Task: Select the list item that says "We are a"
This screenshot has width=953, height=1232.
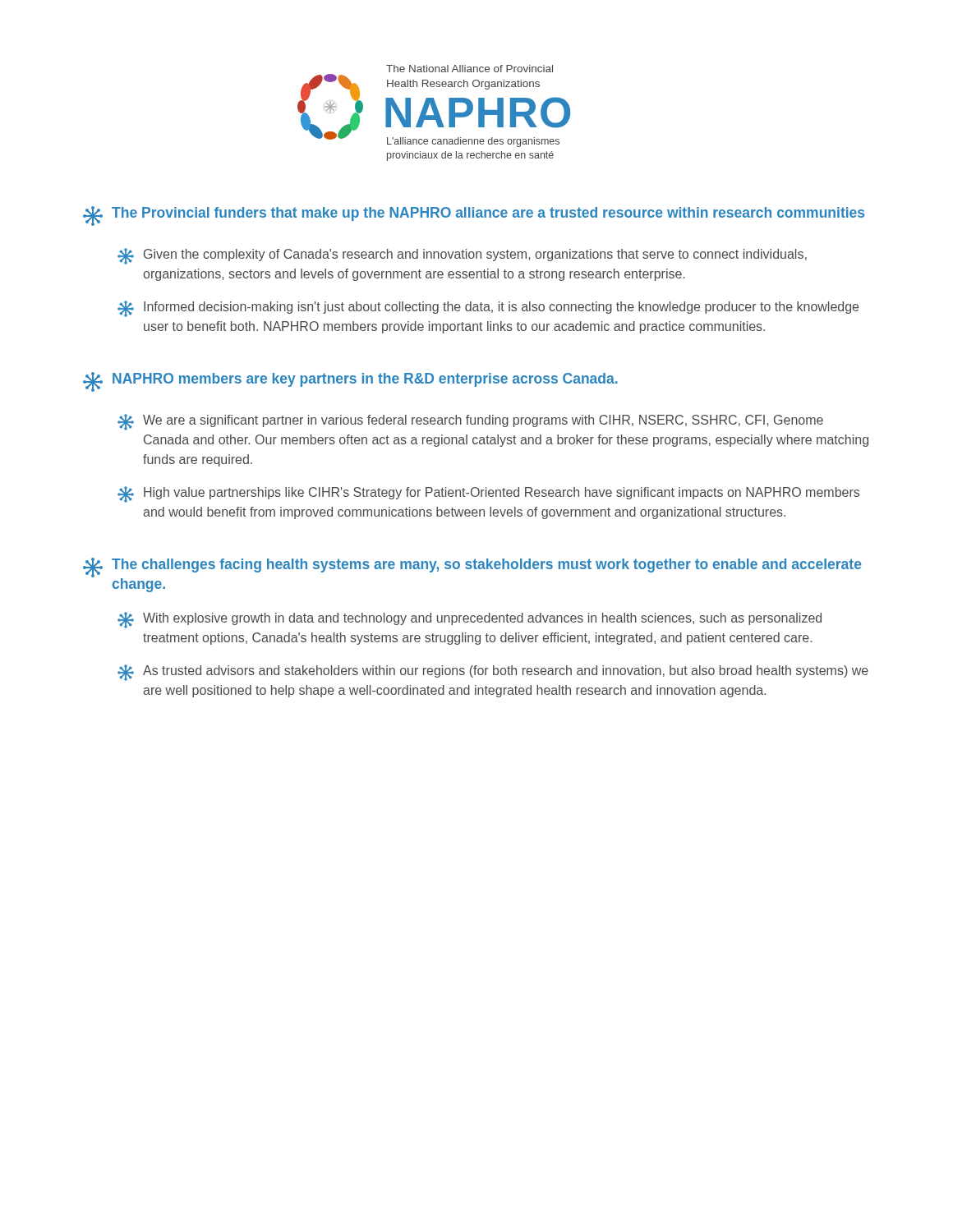Action: point(494,440)
